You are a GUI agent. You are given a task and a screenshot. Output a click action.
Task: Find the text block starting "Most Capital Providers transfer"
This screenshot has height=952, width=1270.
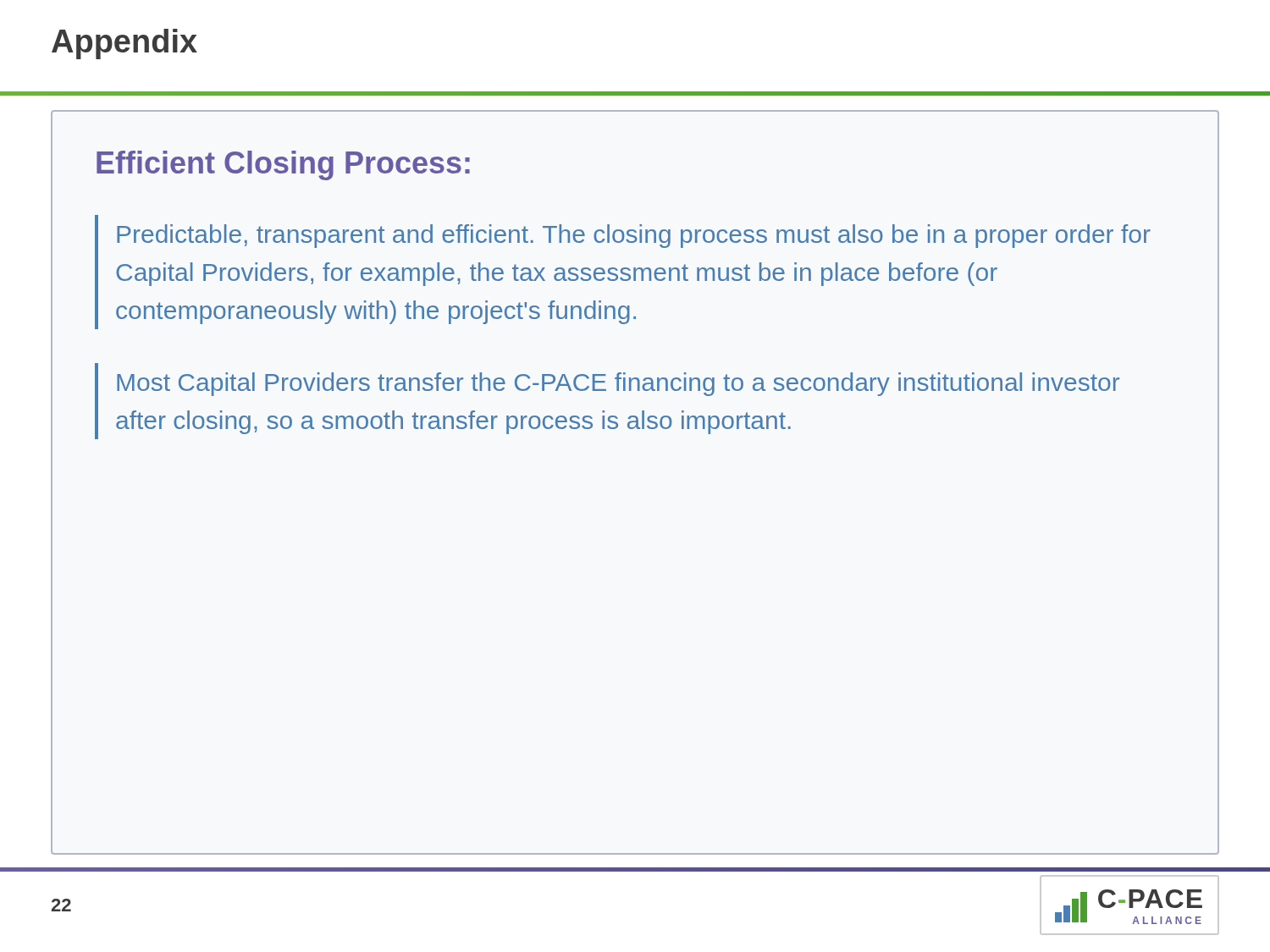[635, 401]
